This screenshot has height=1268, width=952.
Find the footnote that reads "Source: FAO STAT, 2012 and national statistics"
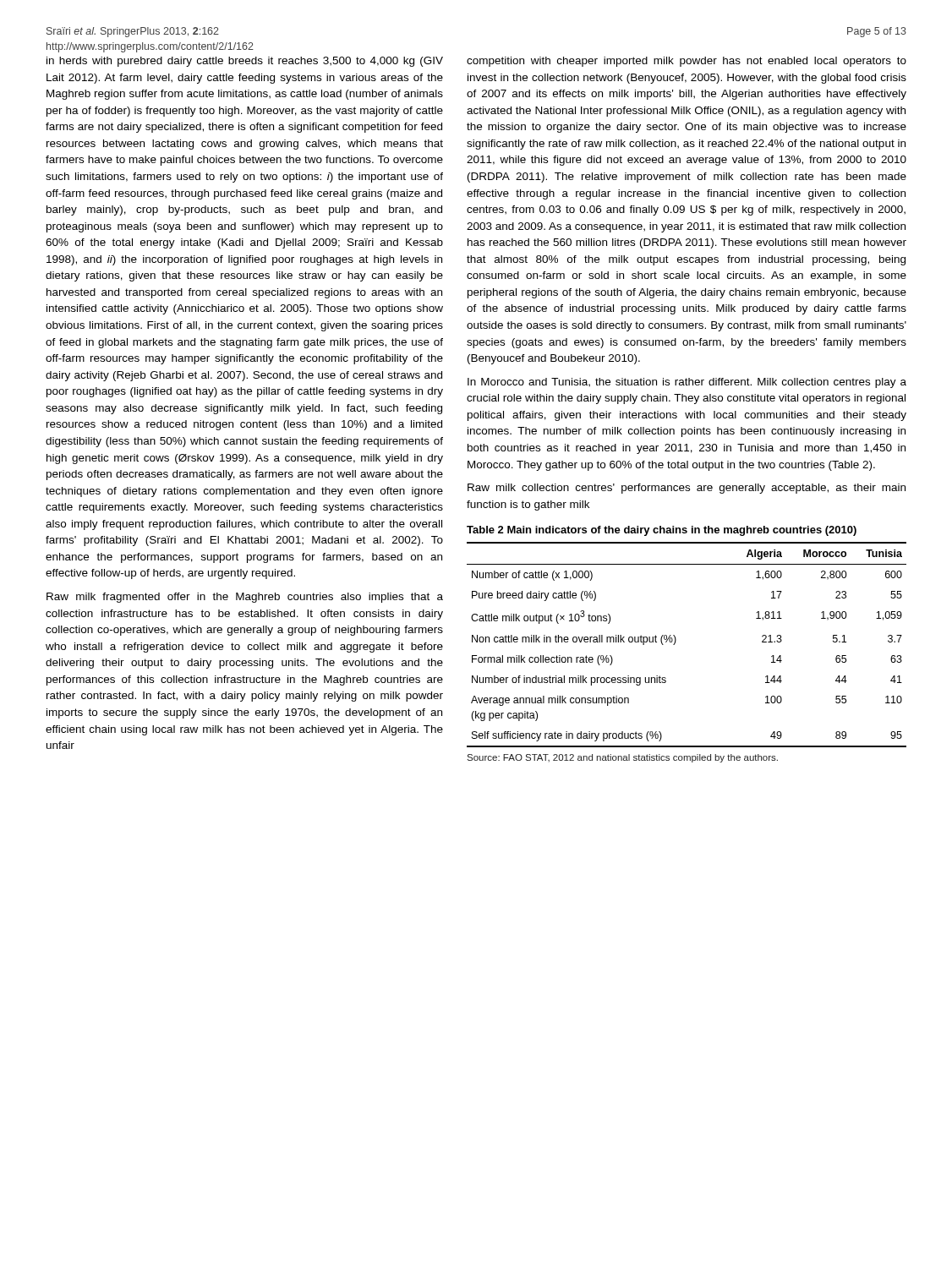coord(623,758)
